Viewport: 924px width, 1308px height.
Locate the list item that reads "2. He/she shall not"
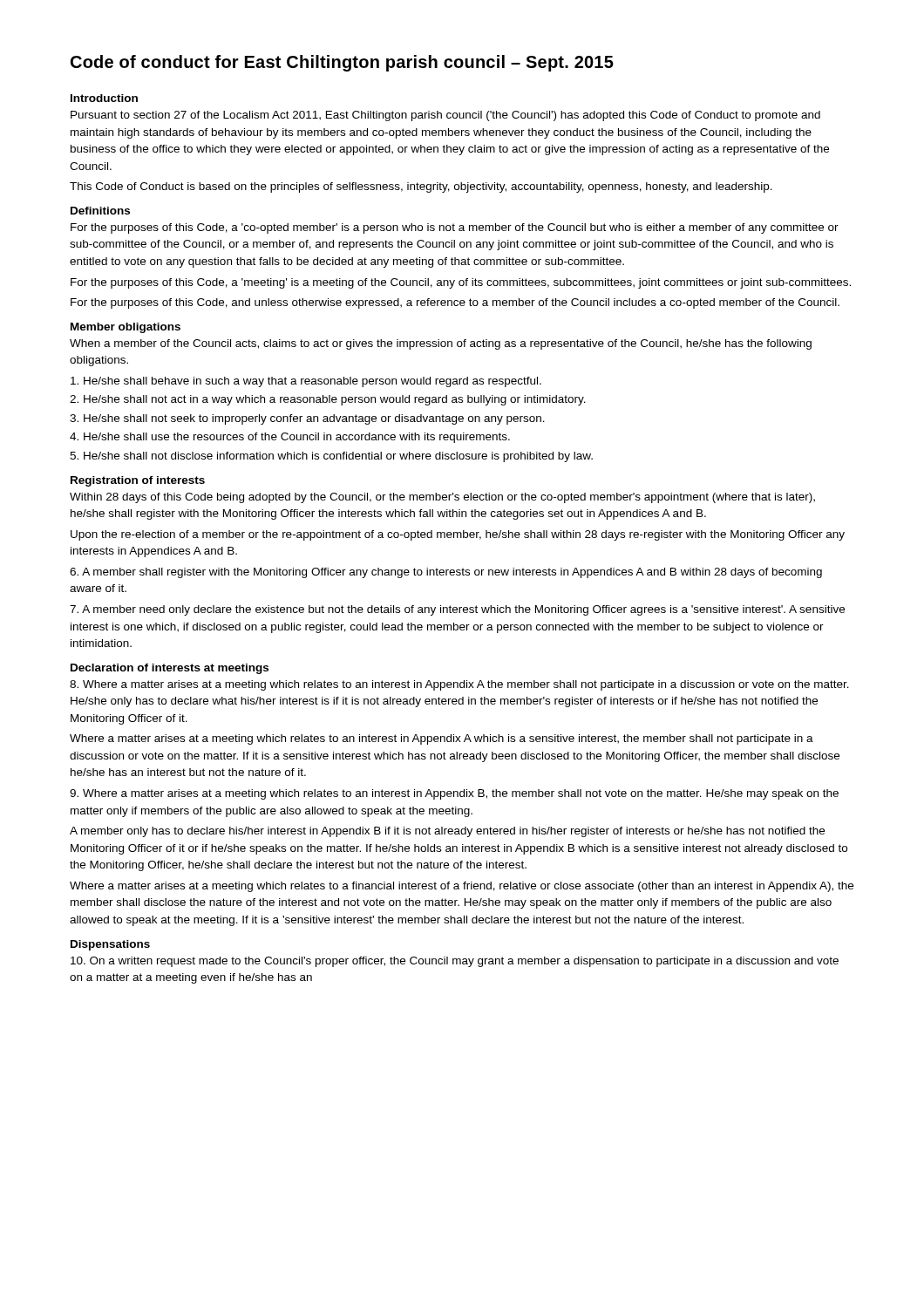point(328,399)
